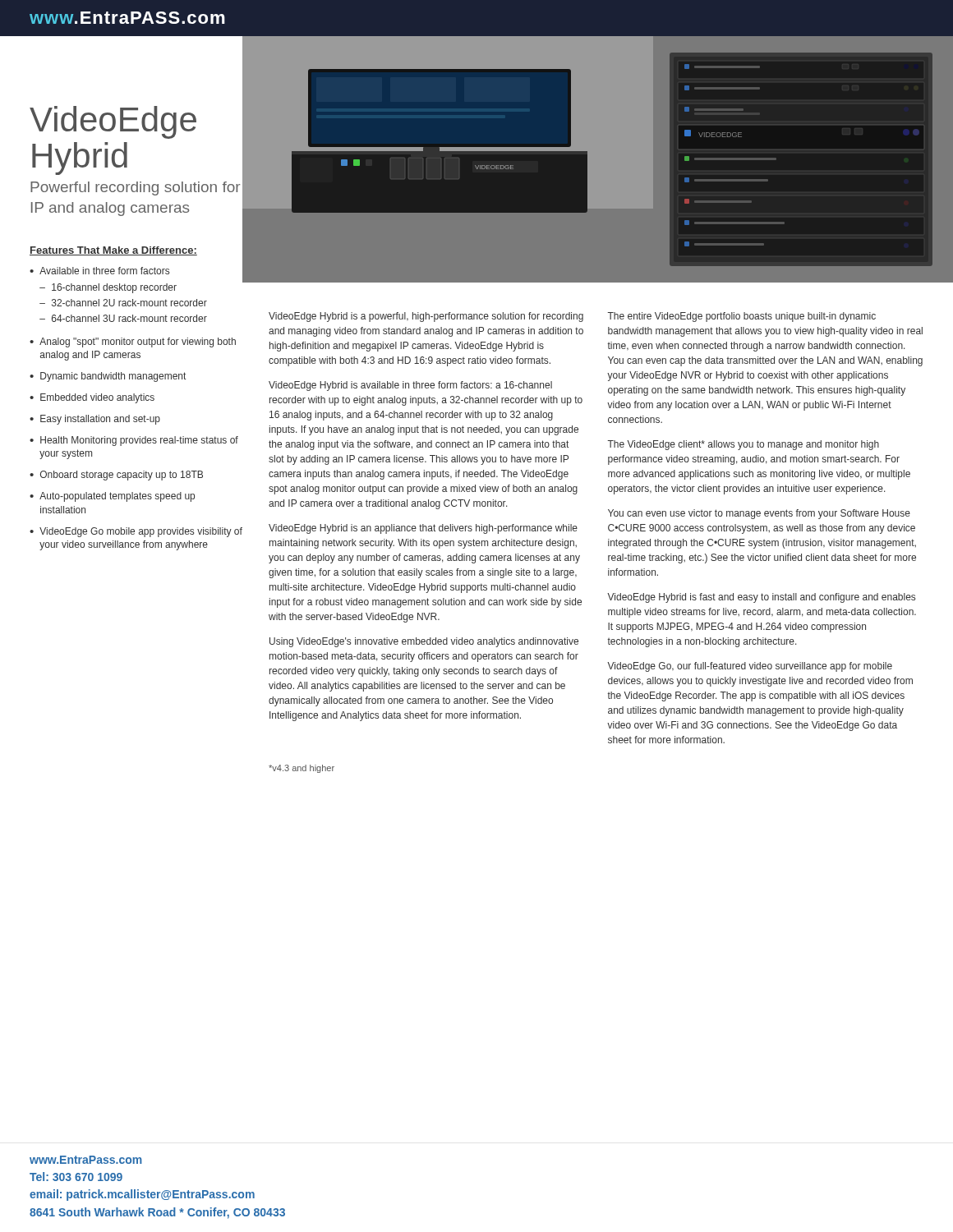Find the section header with the text "Powerful recording solution forIP and analog"
953x1232 pixels.
pos(136,198)
